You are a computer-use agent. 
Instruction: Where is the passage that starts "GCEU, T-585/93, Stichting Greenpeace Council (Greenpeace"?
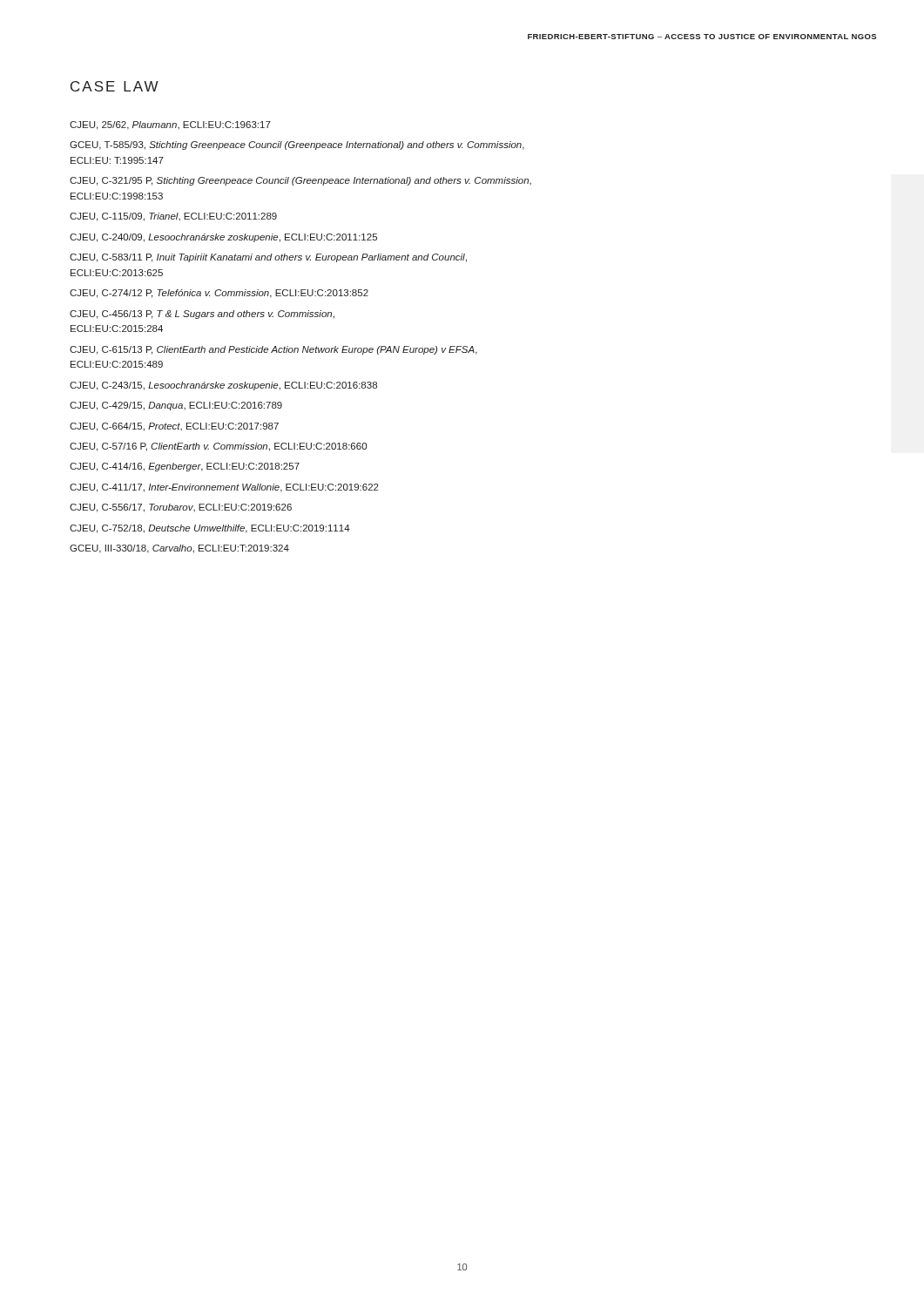[297, 153]
